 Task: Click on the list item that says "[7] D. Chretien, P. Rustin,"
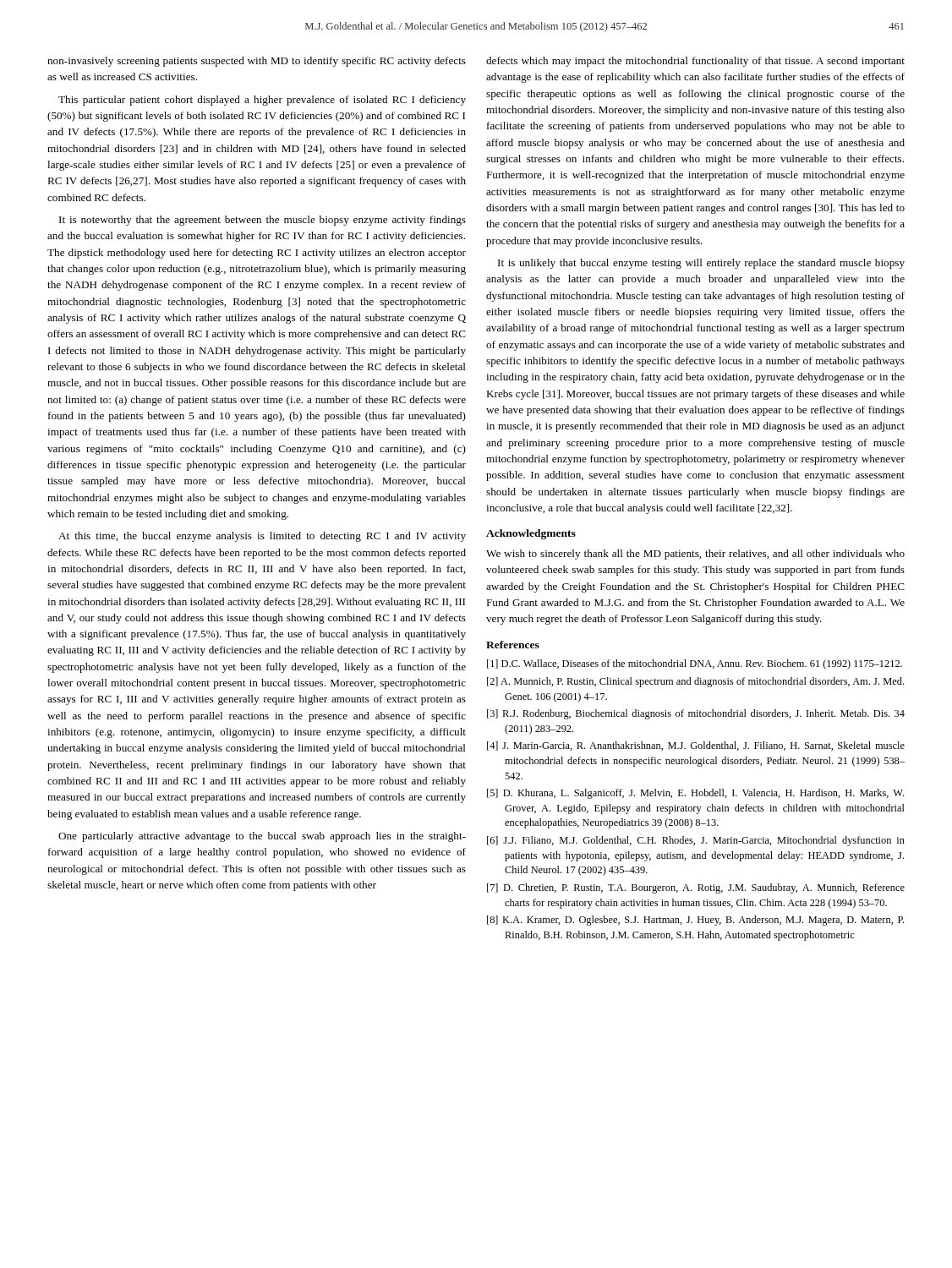tap(695, 895)
